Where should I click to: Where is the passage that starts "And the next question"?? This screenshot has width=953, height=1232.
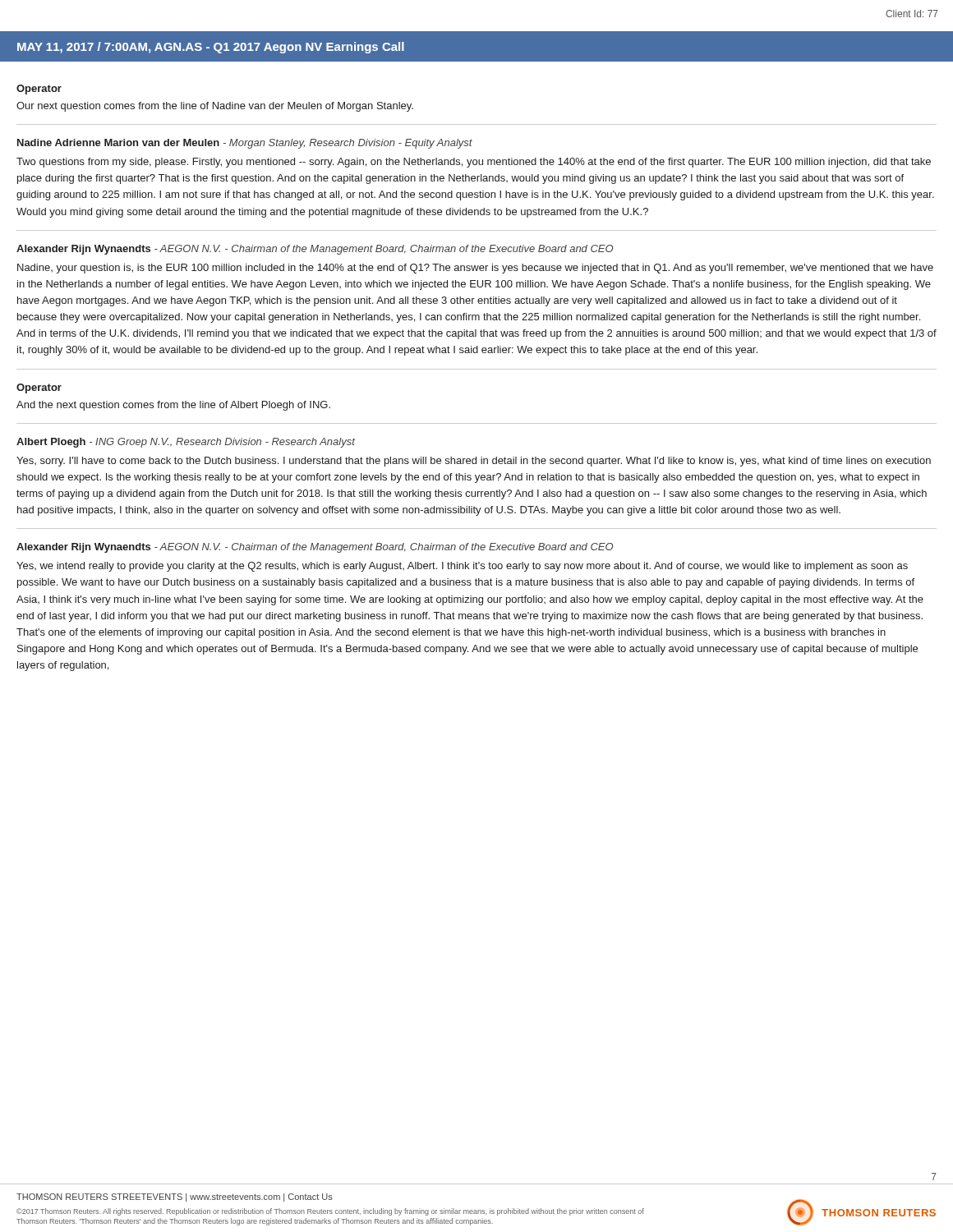[x=174, y=404]
